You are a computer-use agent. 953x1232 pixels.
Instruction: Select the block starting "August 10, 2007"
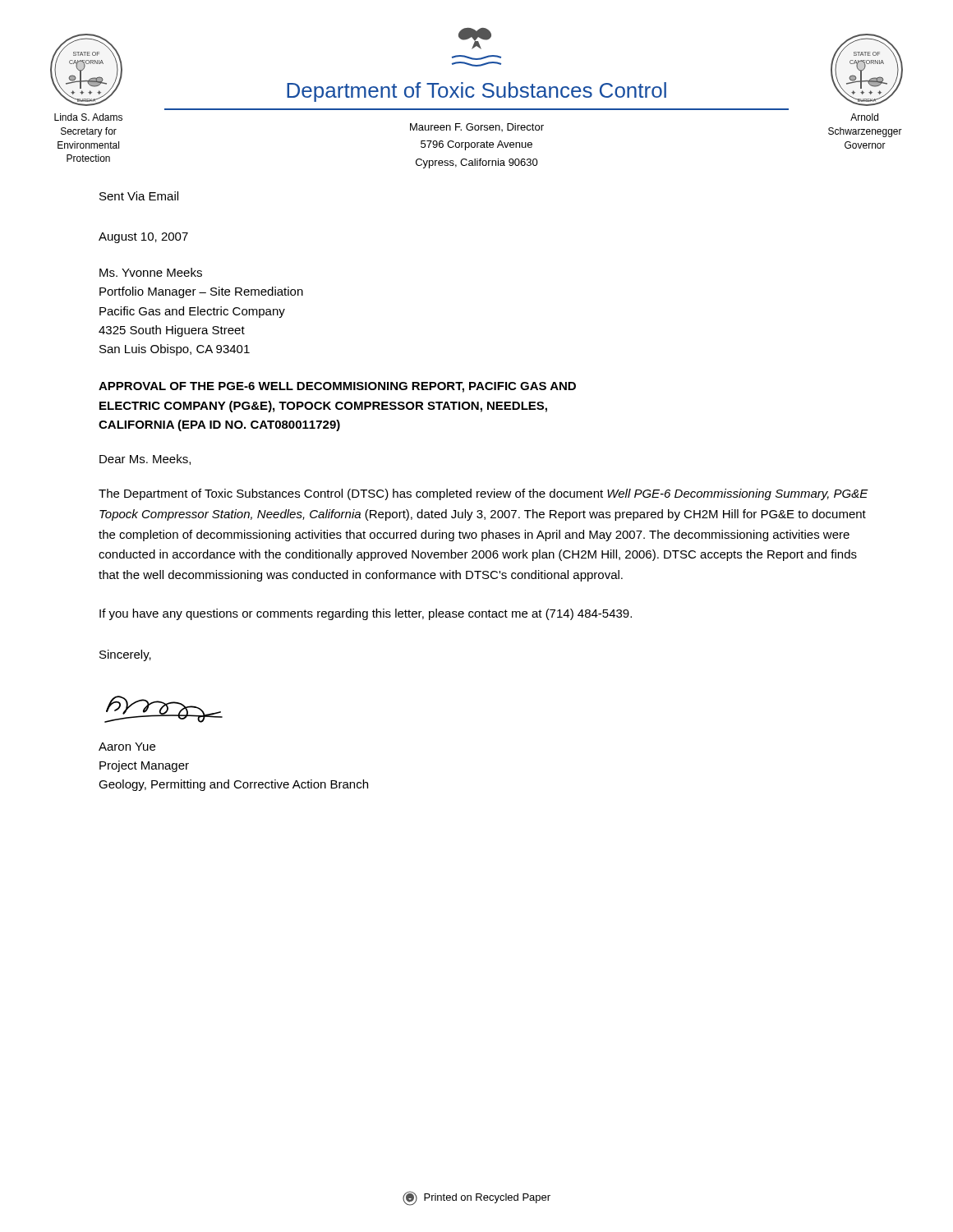tap(143, 236)
